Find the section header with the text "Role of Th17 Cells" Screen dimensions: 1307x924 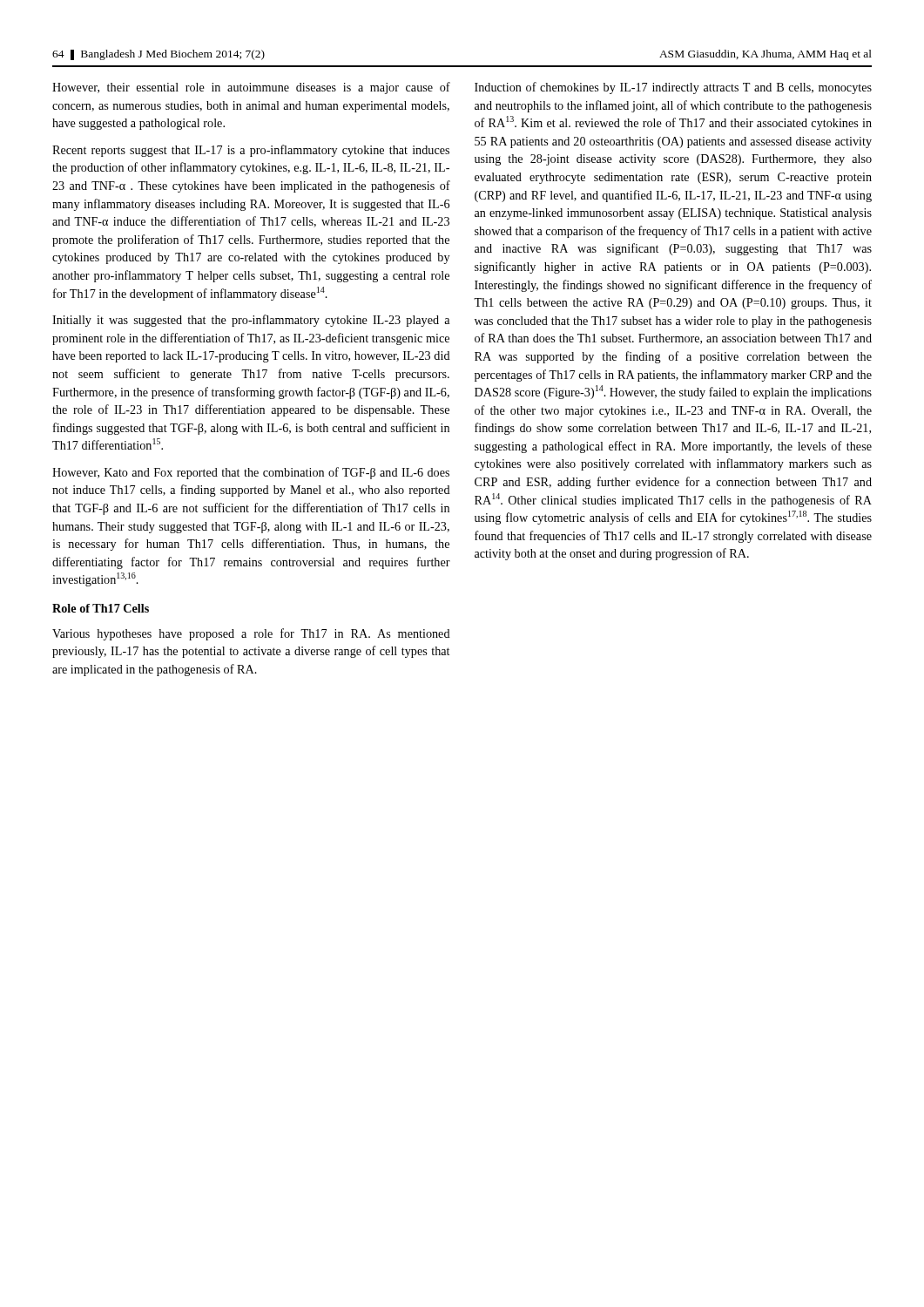[x=101, y=608]
